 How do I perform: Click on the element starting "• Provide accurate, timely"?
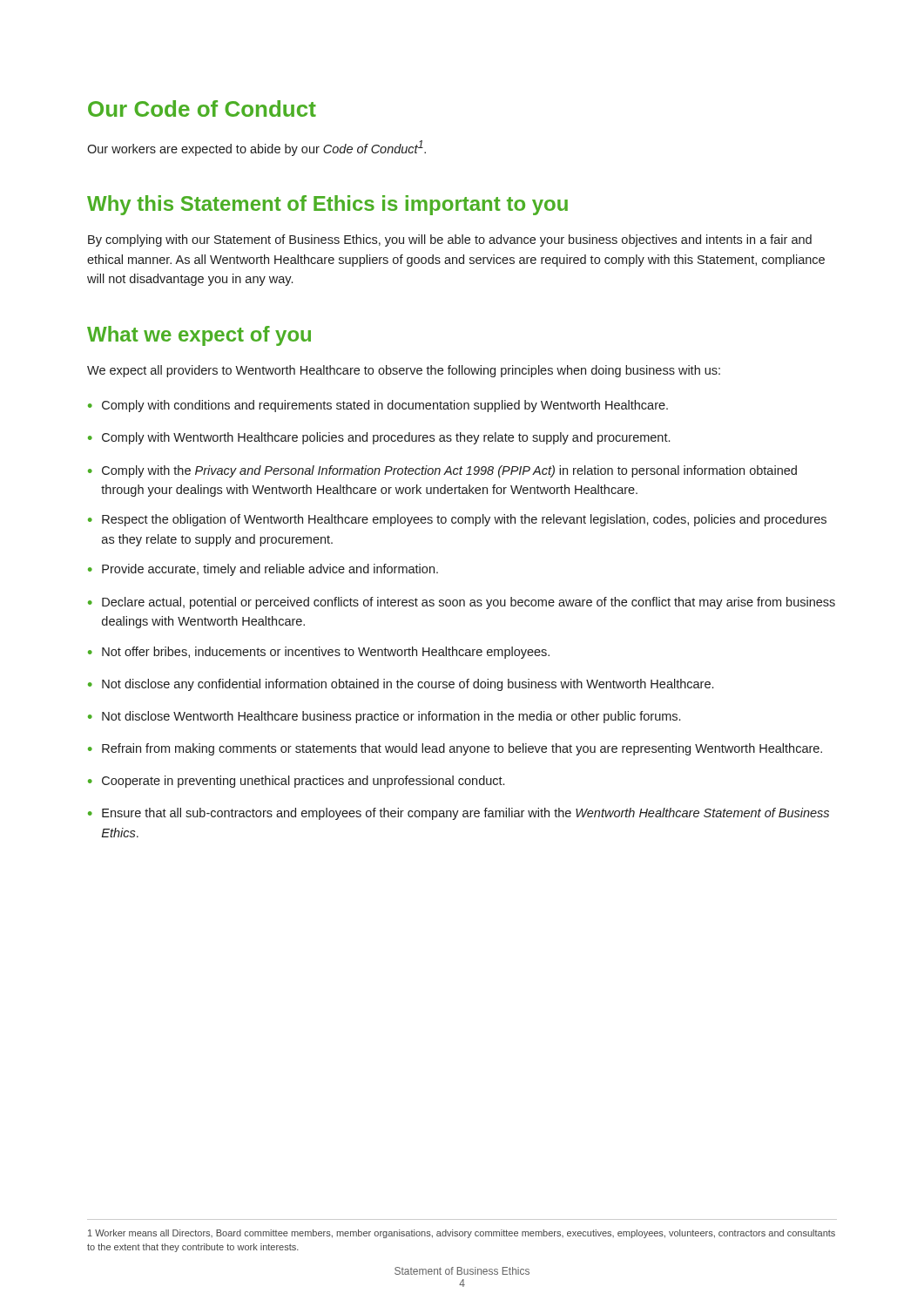coord(263,570)
